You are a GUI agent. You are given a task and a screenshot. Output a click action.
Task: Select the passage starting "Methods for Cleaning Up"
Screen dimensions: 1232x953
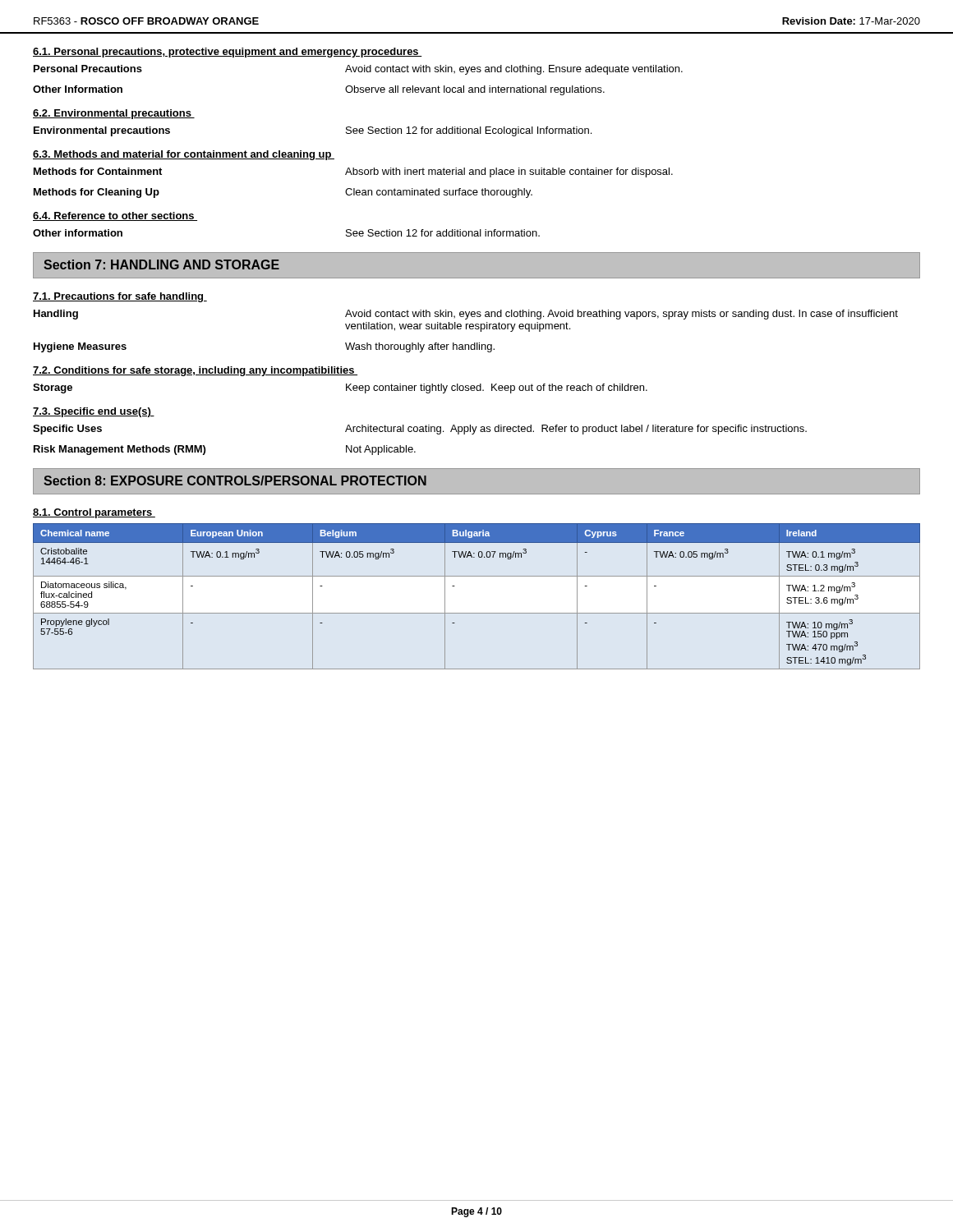[96, 192]
